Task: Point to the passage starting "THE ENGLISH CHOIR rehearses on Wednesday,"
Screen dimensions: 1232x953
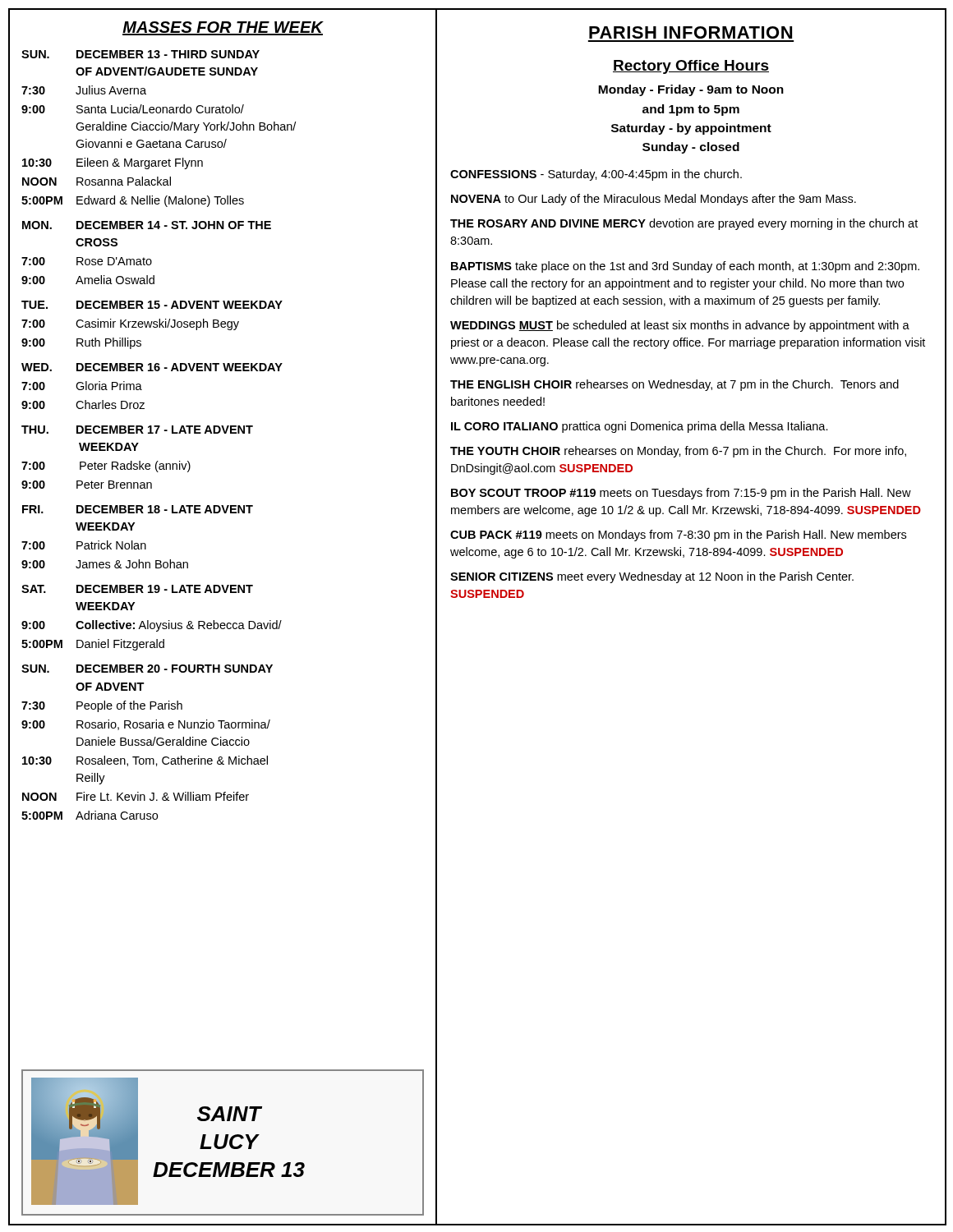Action: click(x=675, y=393)
